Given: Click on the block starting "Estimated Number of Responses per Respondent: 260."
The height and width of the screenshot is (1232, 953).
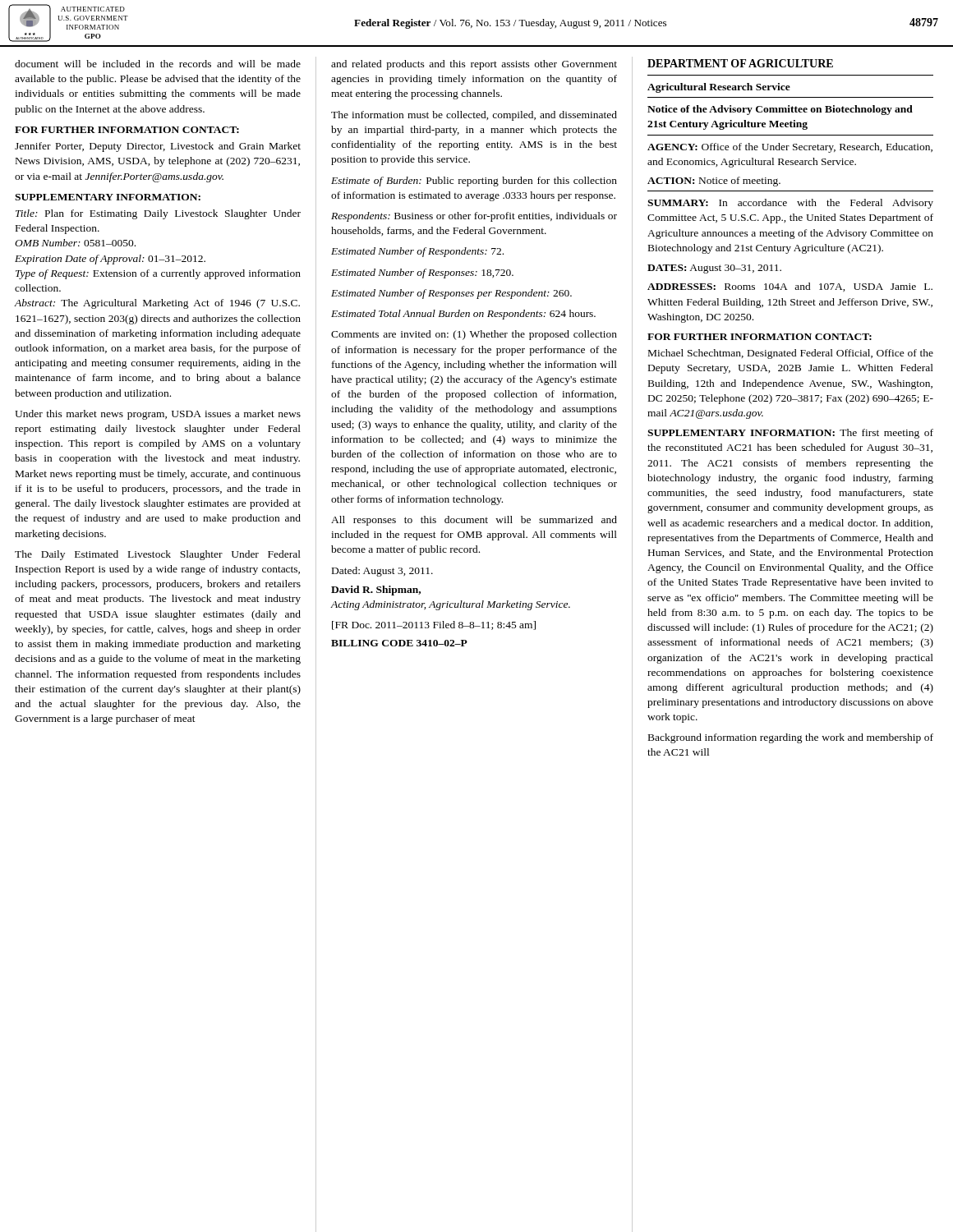Looking at the screenshot, I should tap(452, 293).
